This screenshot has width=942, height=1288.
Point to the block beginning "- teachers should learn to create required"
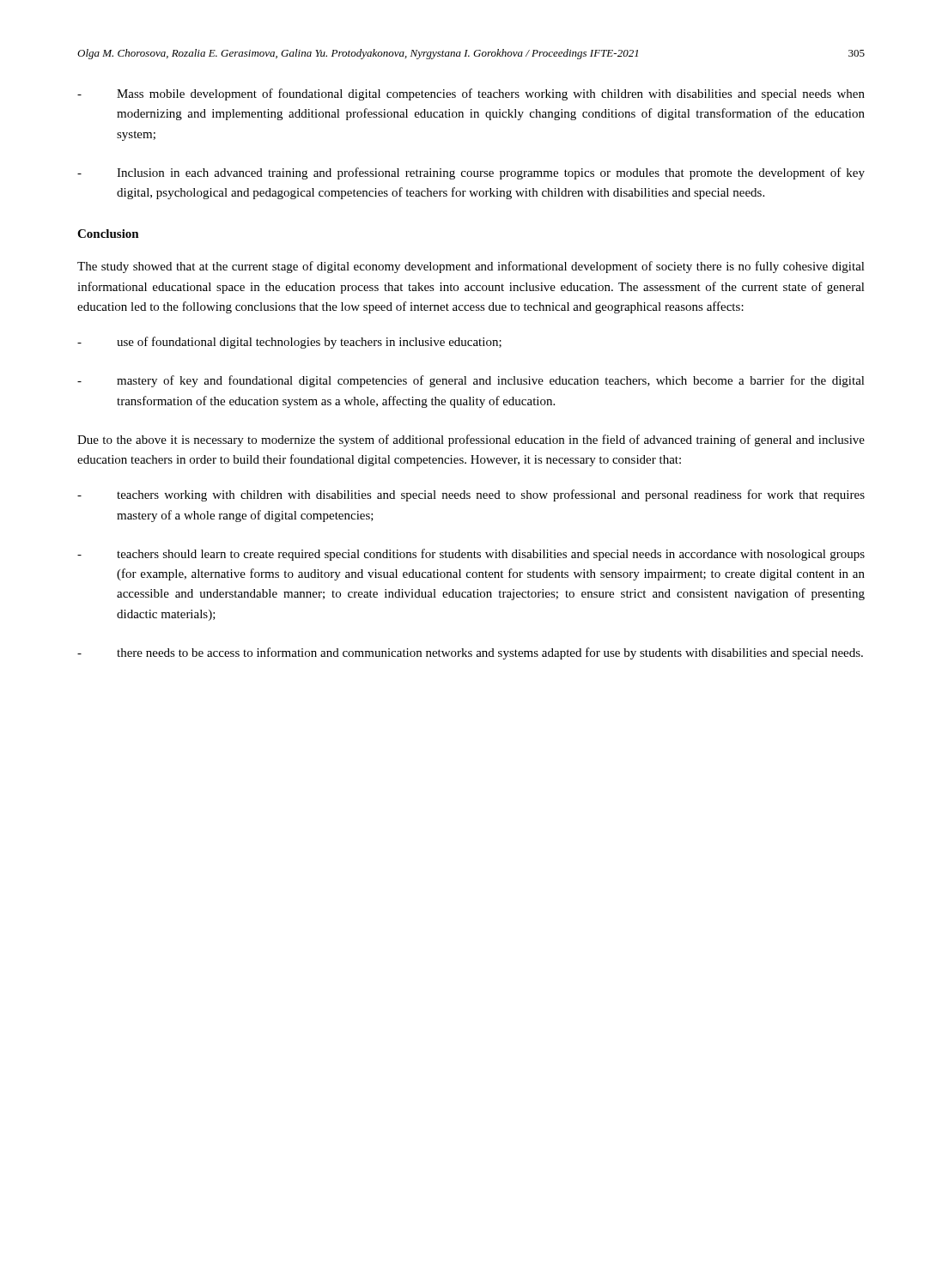tap(471, 584)
